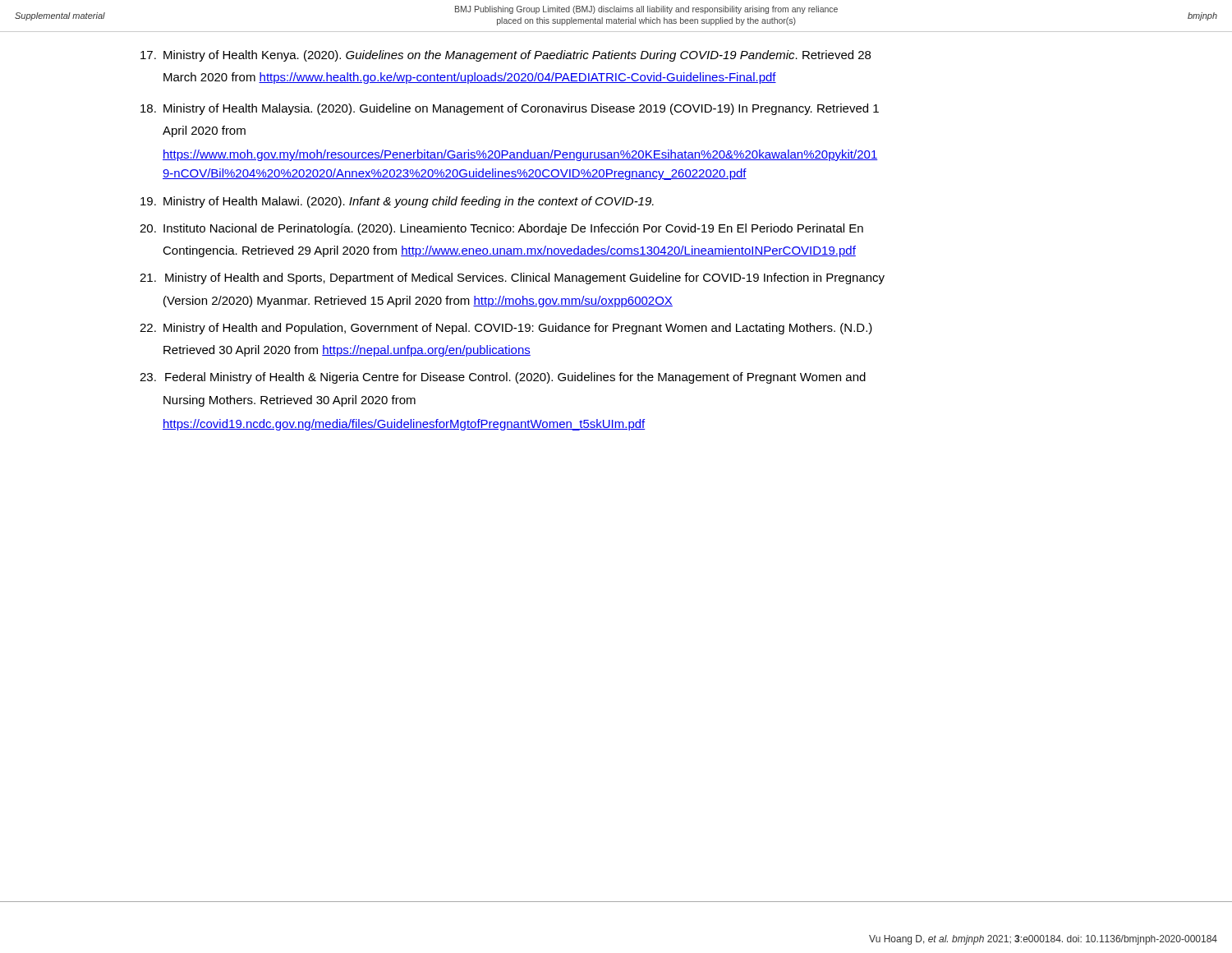Find the region starting "22. Ministry of Health and"
Image resolution: width=1232 pixels, height=953 pixels.
tap(637, 338)
